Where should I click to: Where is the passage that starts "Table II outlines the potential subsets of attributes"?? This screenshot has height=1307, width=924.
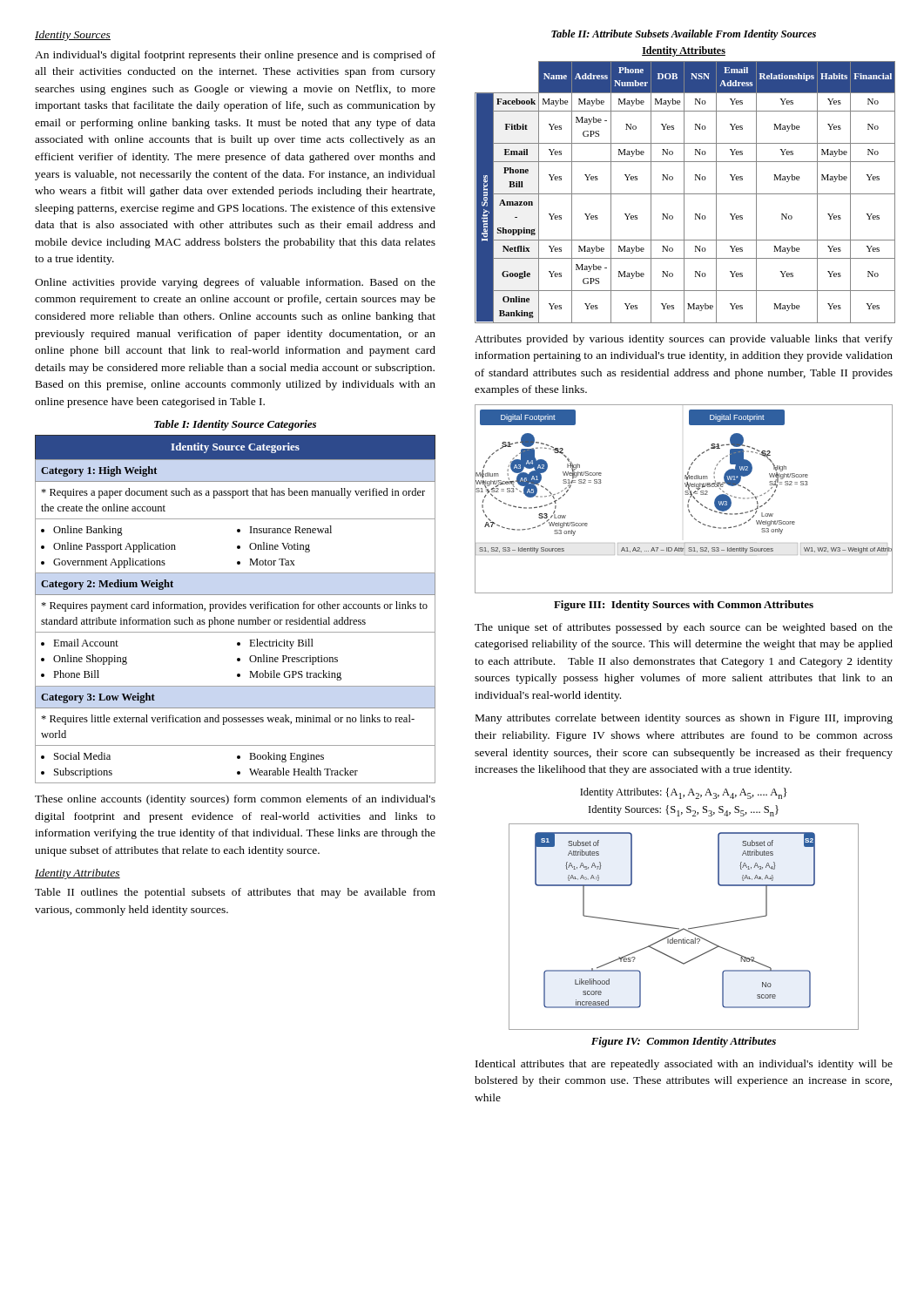[235, 901]
